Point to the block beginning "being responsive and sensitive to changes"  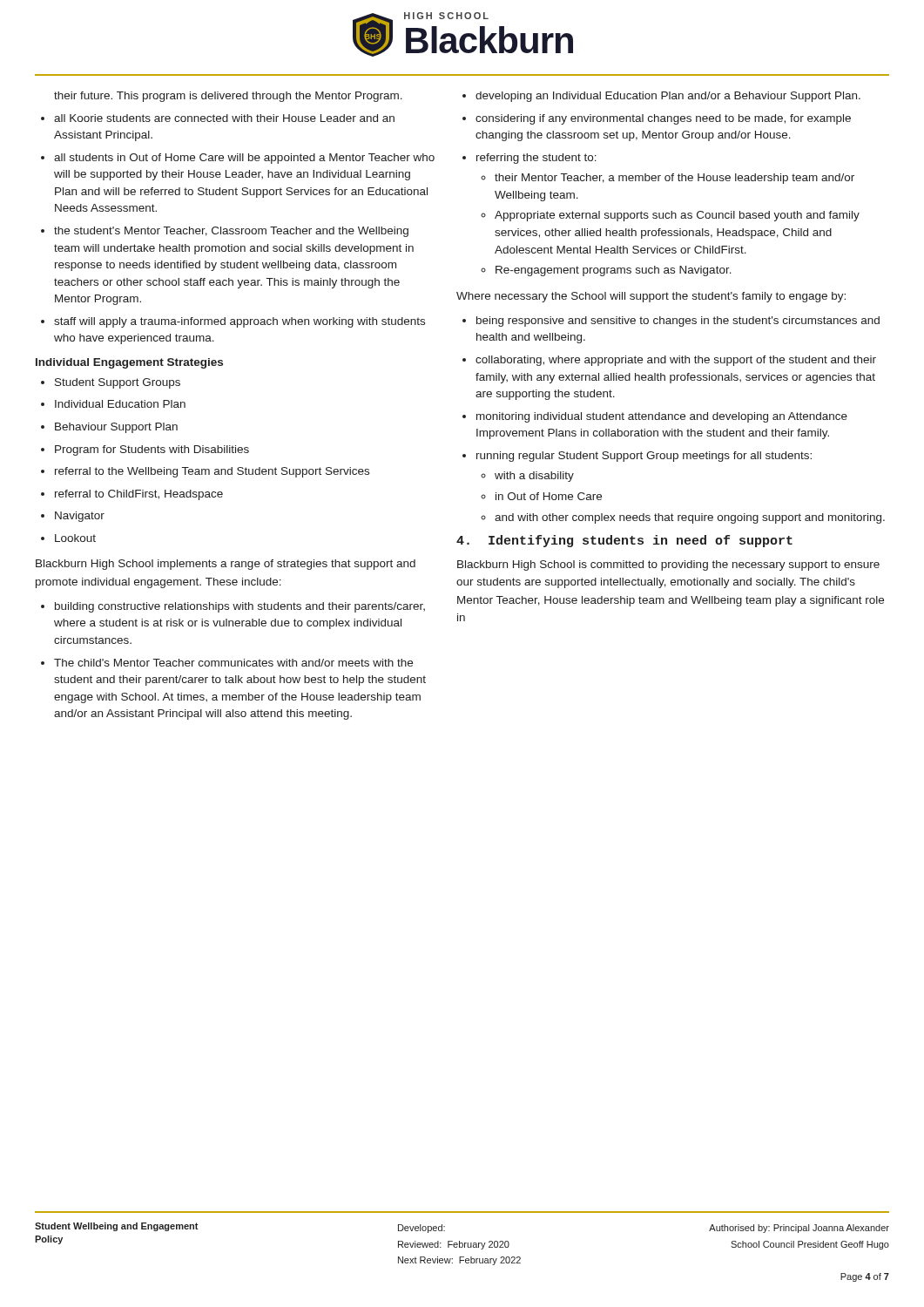tap(678, 329)
